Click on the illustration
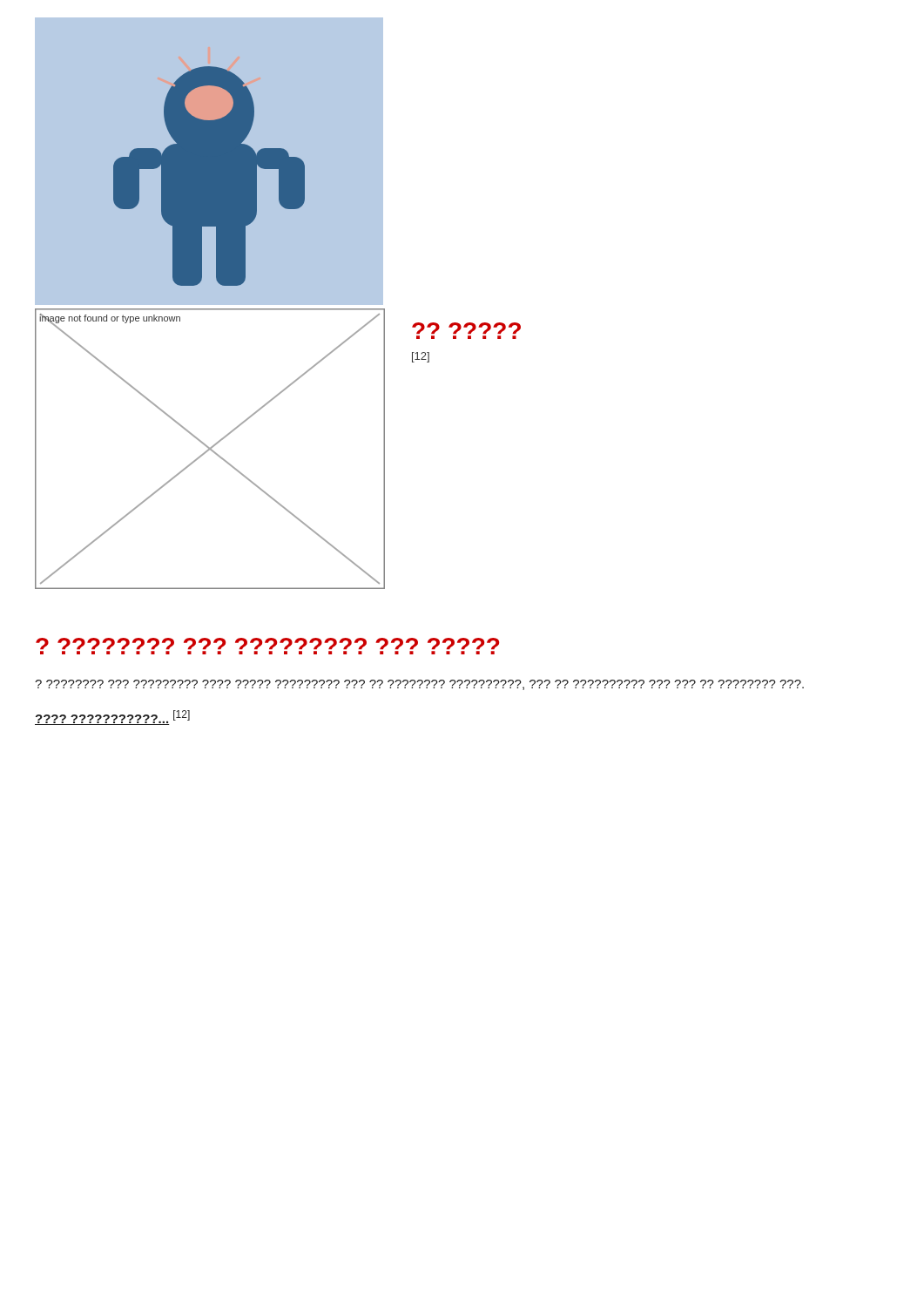 pyautogui.click(x=209, y=163)
